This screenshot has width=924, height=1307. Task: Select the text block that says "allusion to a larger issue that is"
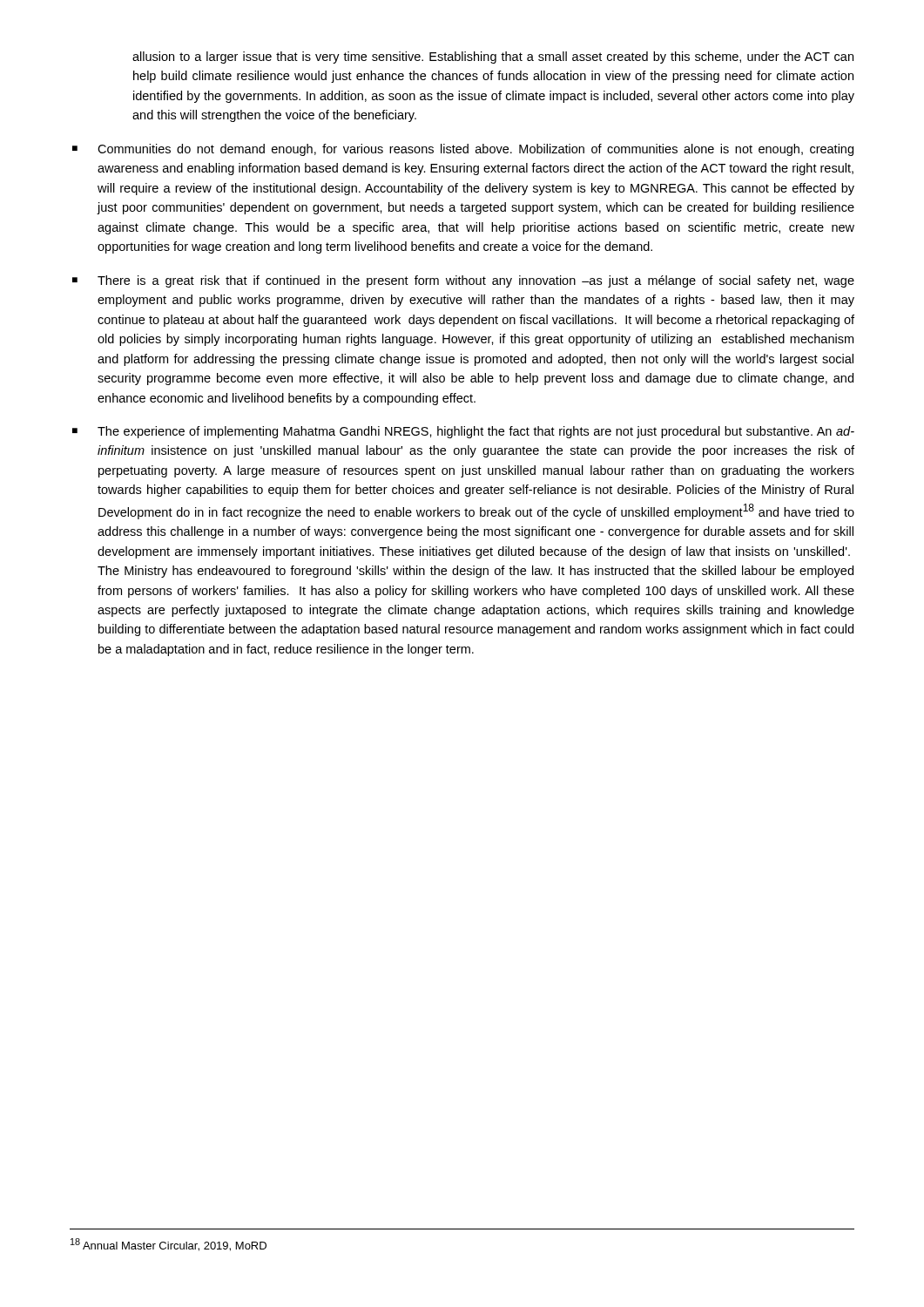click(x=493, y=86)
